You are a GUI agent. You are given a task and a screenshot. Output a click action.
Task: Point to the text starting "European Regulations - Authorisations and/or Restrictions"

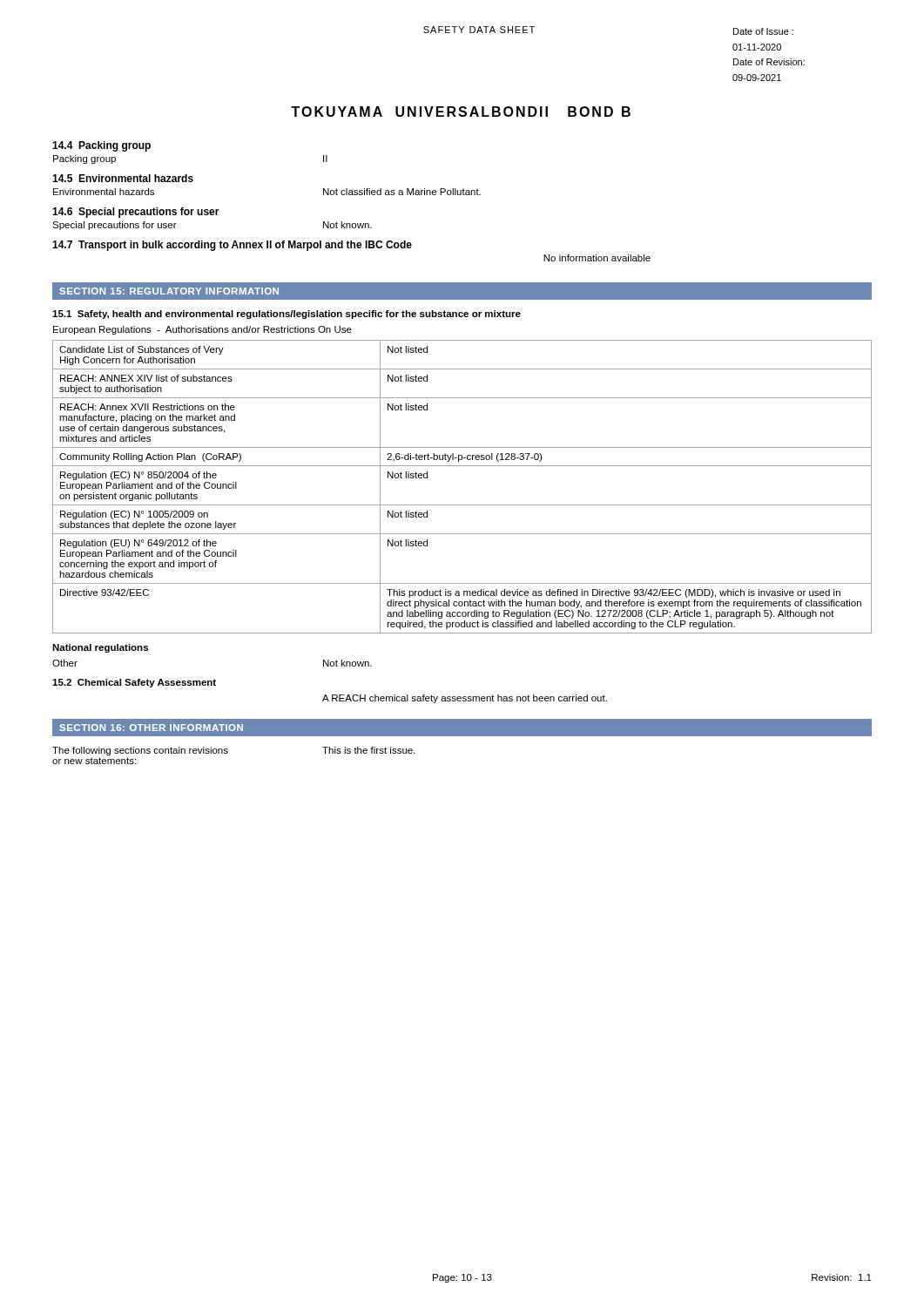tap(202, 330)
